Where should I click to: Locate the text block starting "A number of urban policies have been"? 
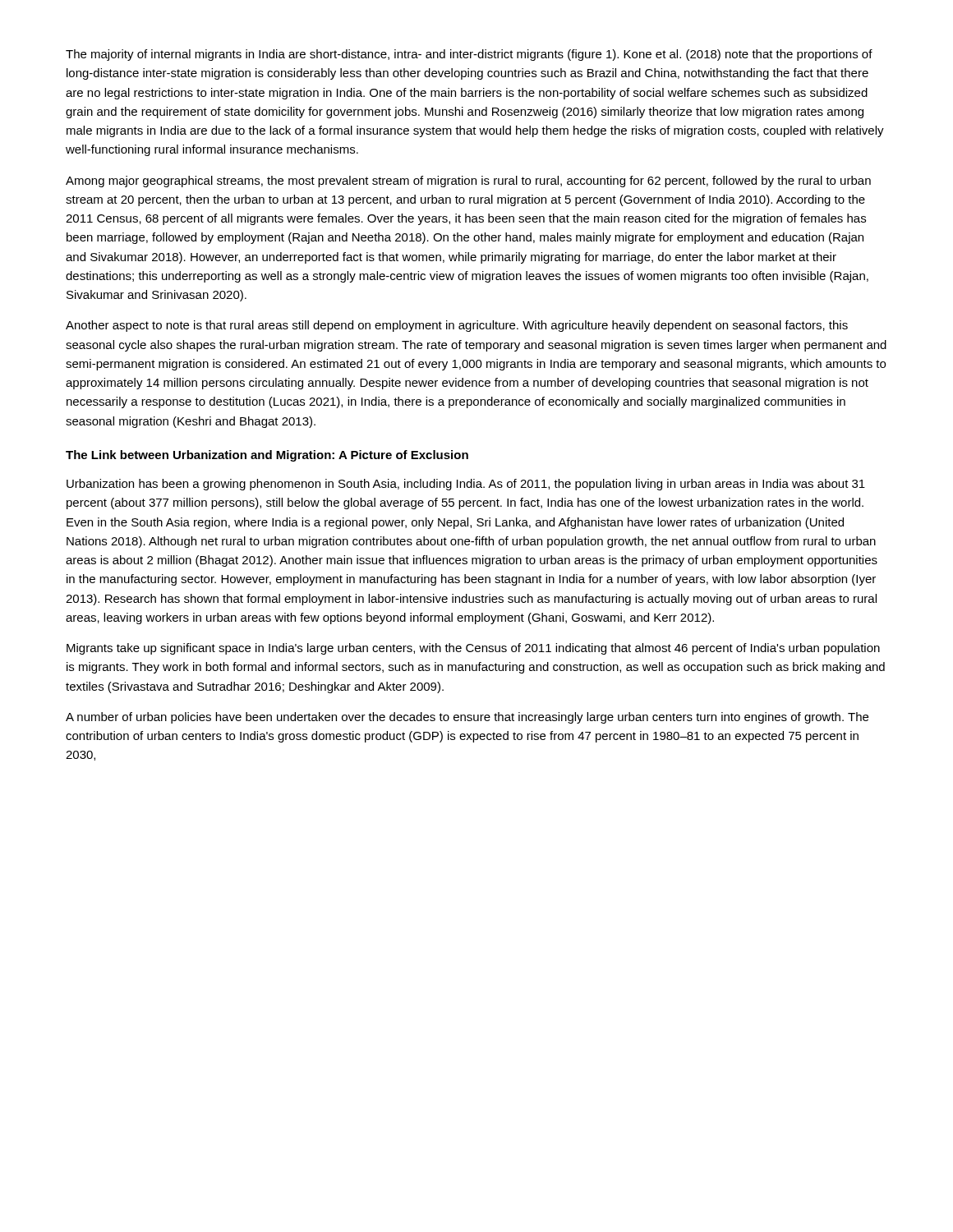467,736
